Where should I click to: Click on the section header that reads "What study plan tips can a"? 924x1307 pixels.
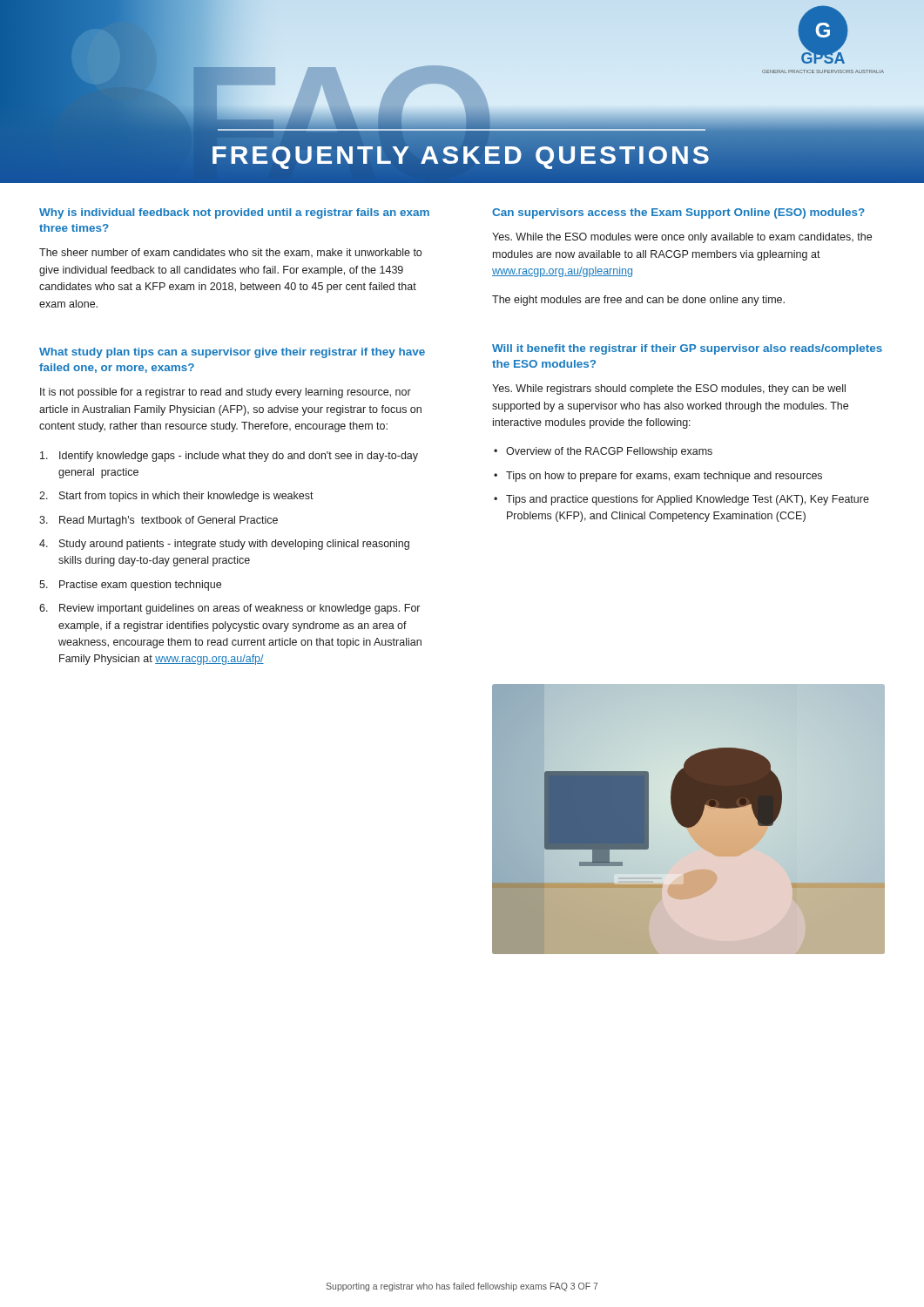click(x=237, y=360)
